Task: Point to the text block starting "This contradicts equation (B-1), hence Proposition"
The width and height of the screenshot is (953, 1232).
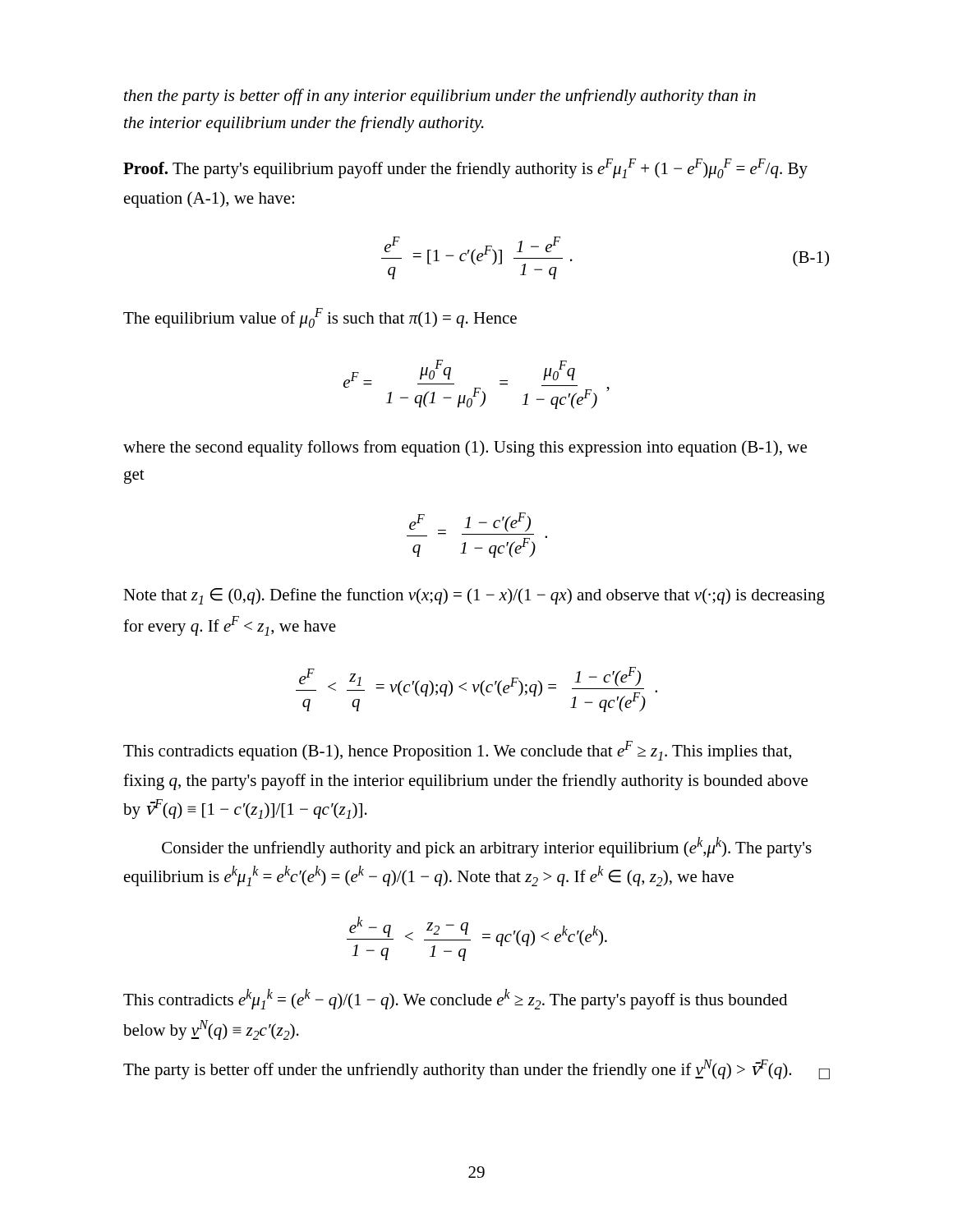Action: pos(466,780)
